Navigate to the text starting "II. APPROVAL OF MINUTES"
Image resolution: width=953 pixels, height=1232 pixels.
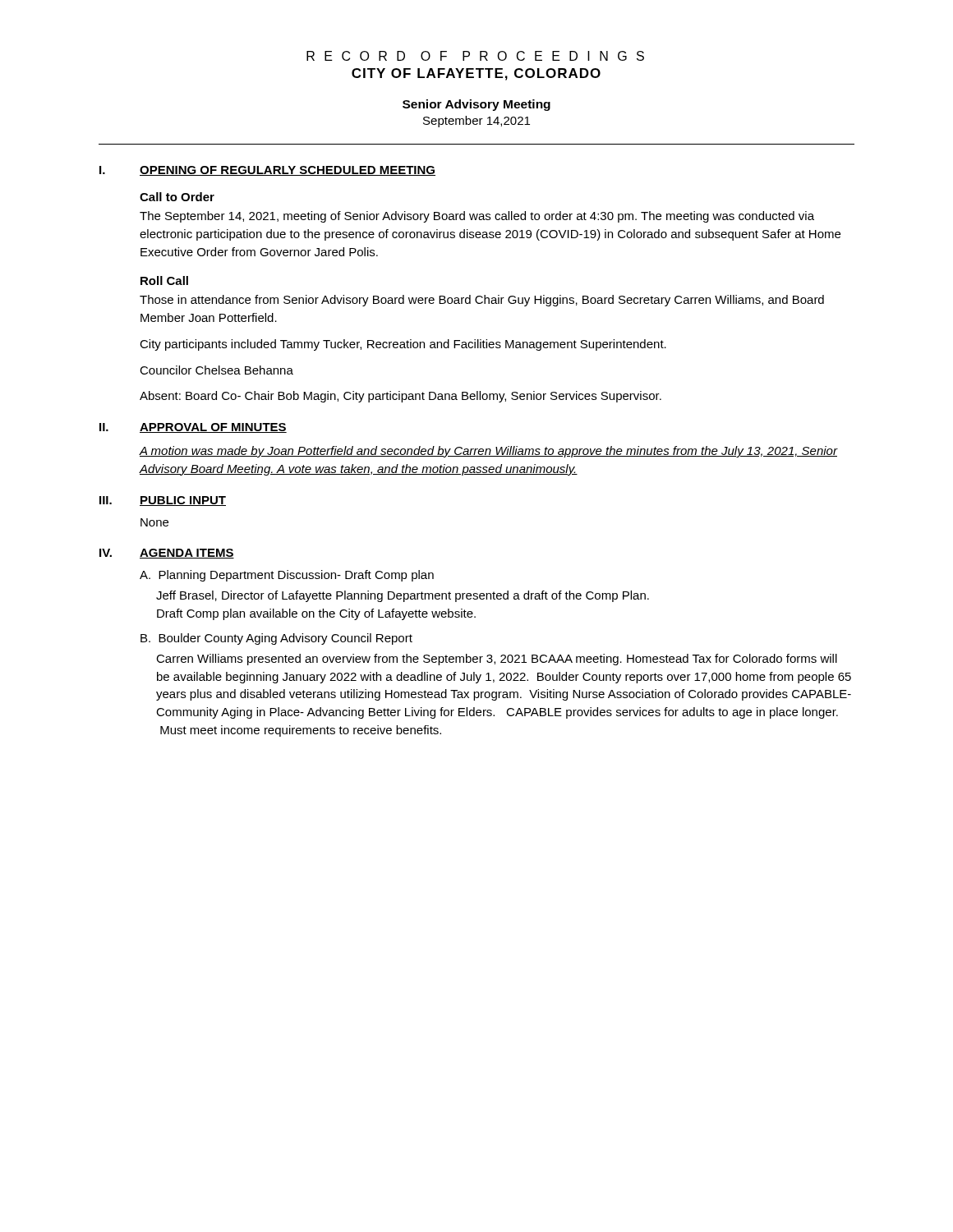point(192,427)
